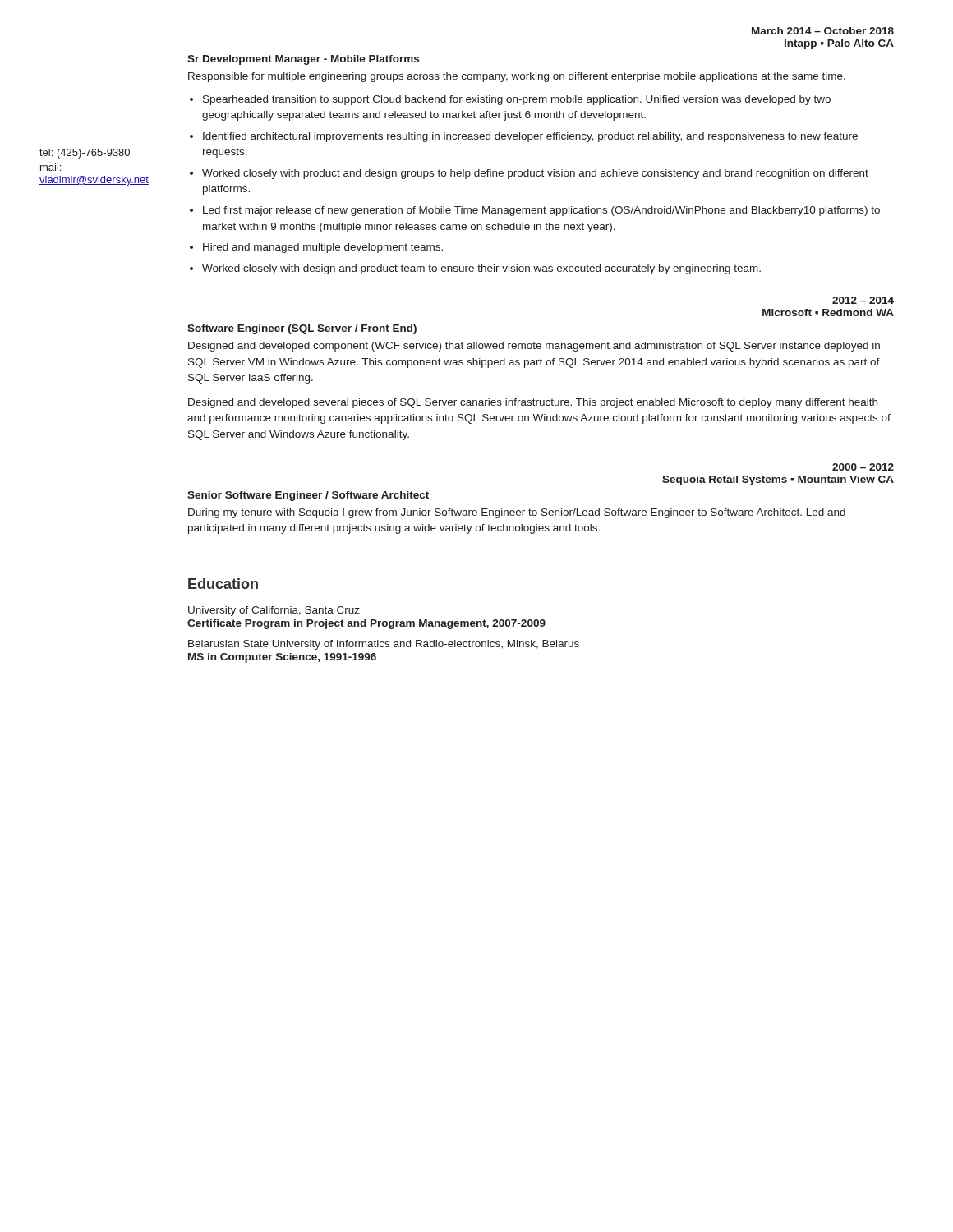Select the block starting "Sr Development Manager - Mobile Platforms"
Viewport: 953px width, 1232px height.
[x=304, y=59]
